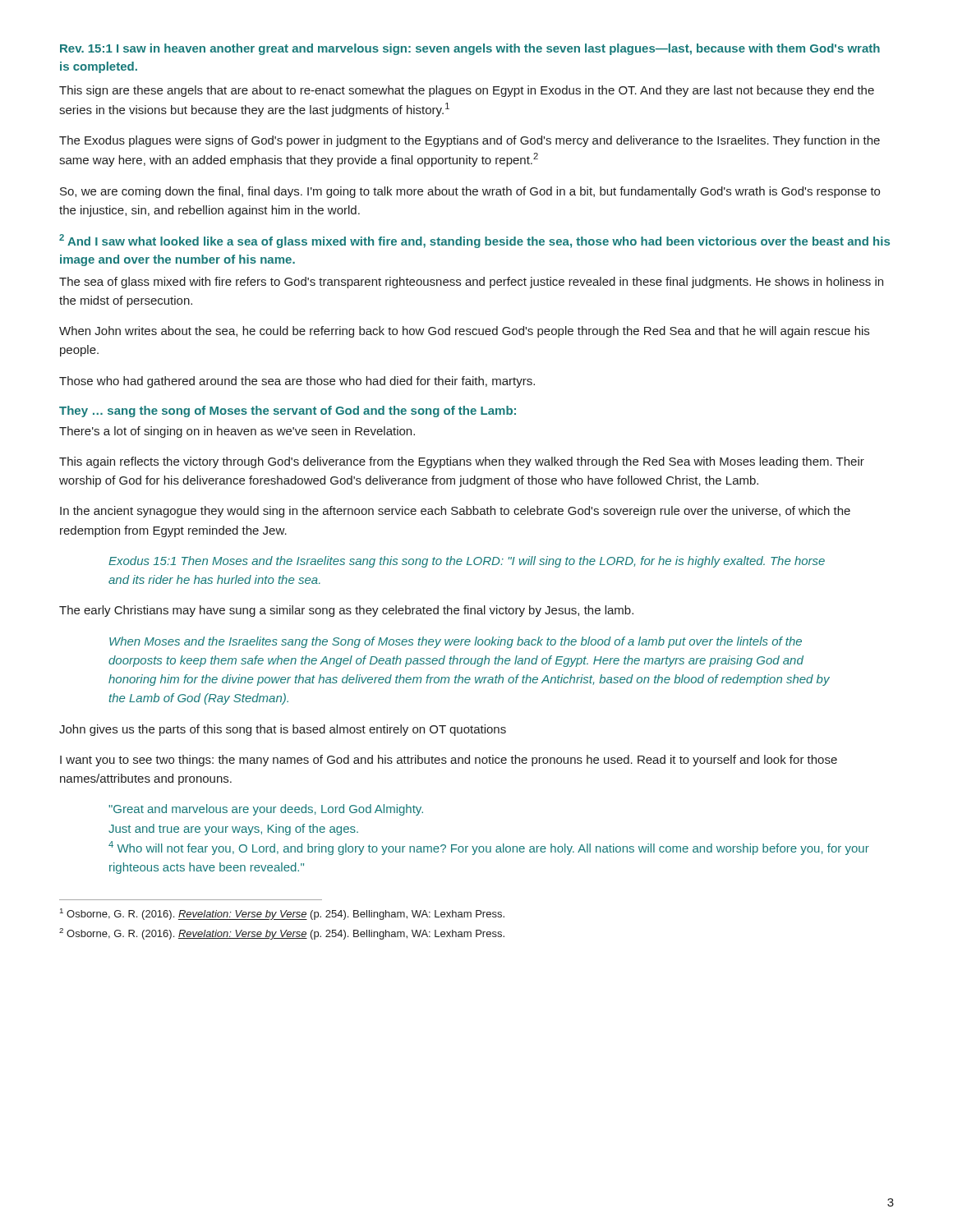Viewport: 953px width, 1232px height.
Task: Select the text block with the text "I want you to see"
Action: (x=476, y=769)
